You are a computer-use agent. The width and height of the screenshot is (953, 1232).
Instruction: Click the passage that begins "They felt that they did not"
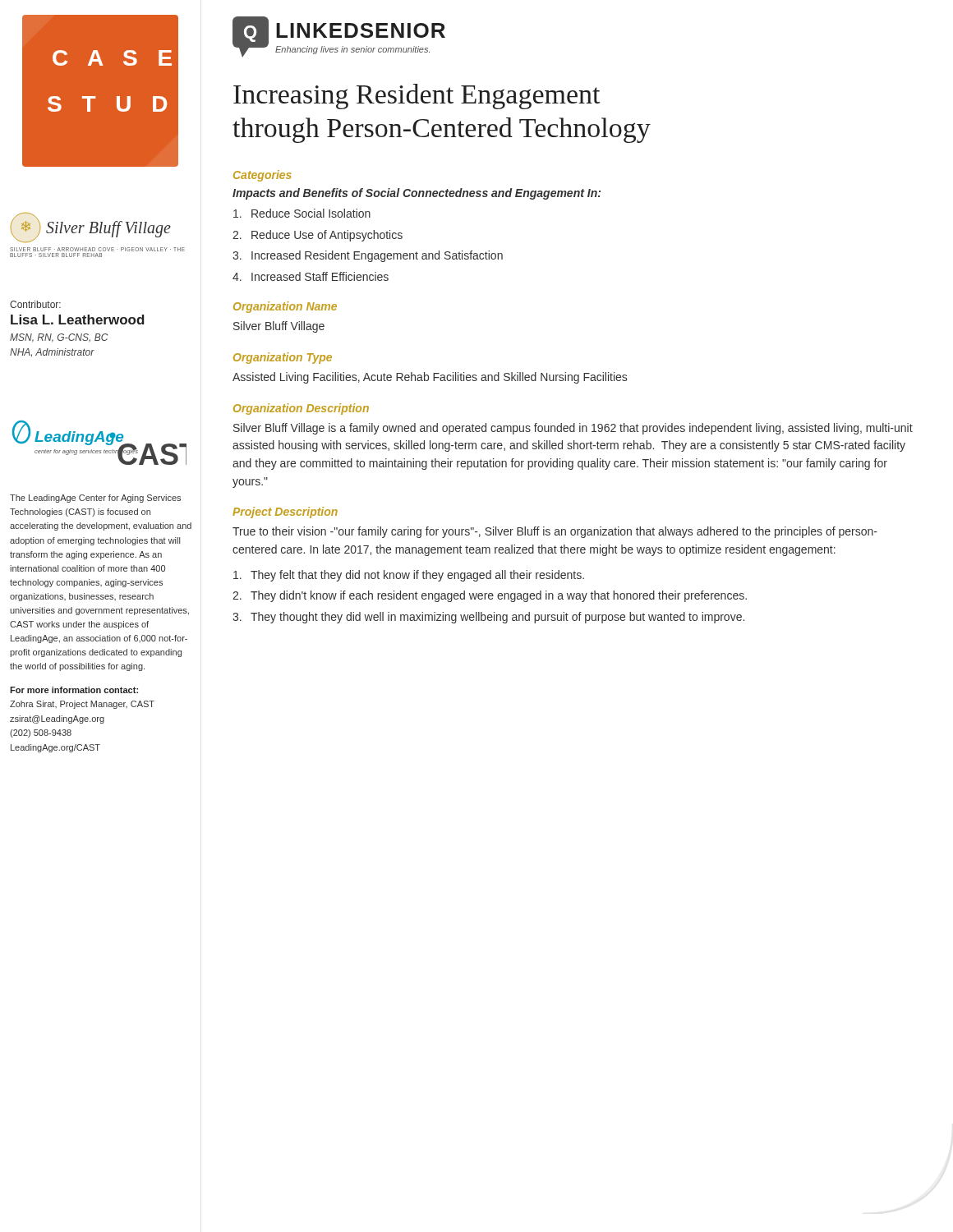[x=409, y=575]
